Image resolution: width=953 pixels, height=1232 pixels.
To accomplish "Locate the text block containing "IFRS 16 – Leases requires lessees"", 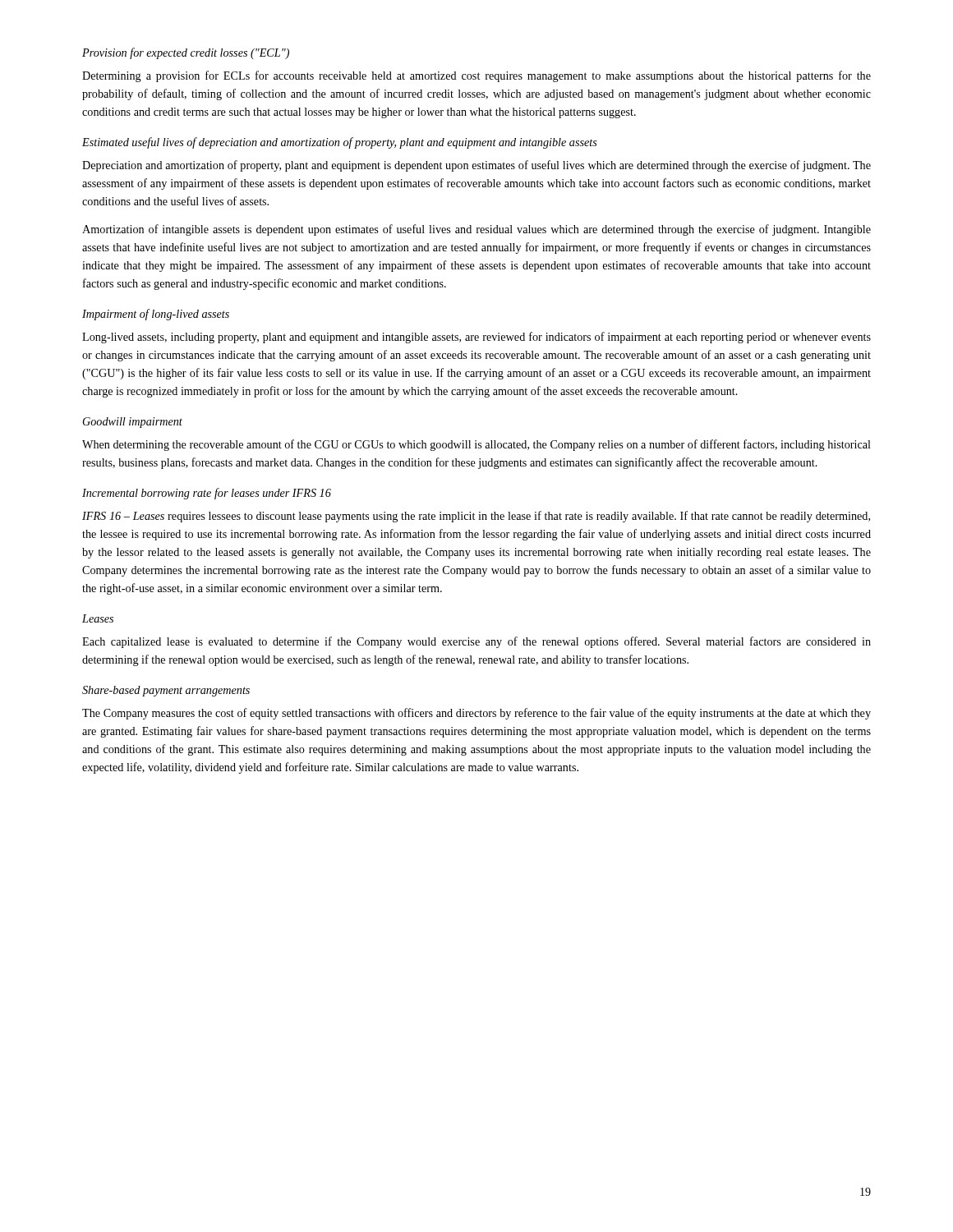I will [476, 552].
